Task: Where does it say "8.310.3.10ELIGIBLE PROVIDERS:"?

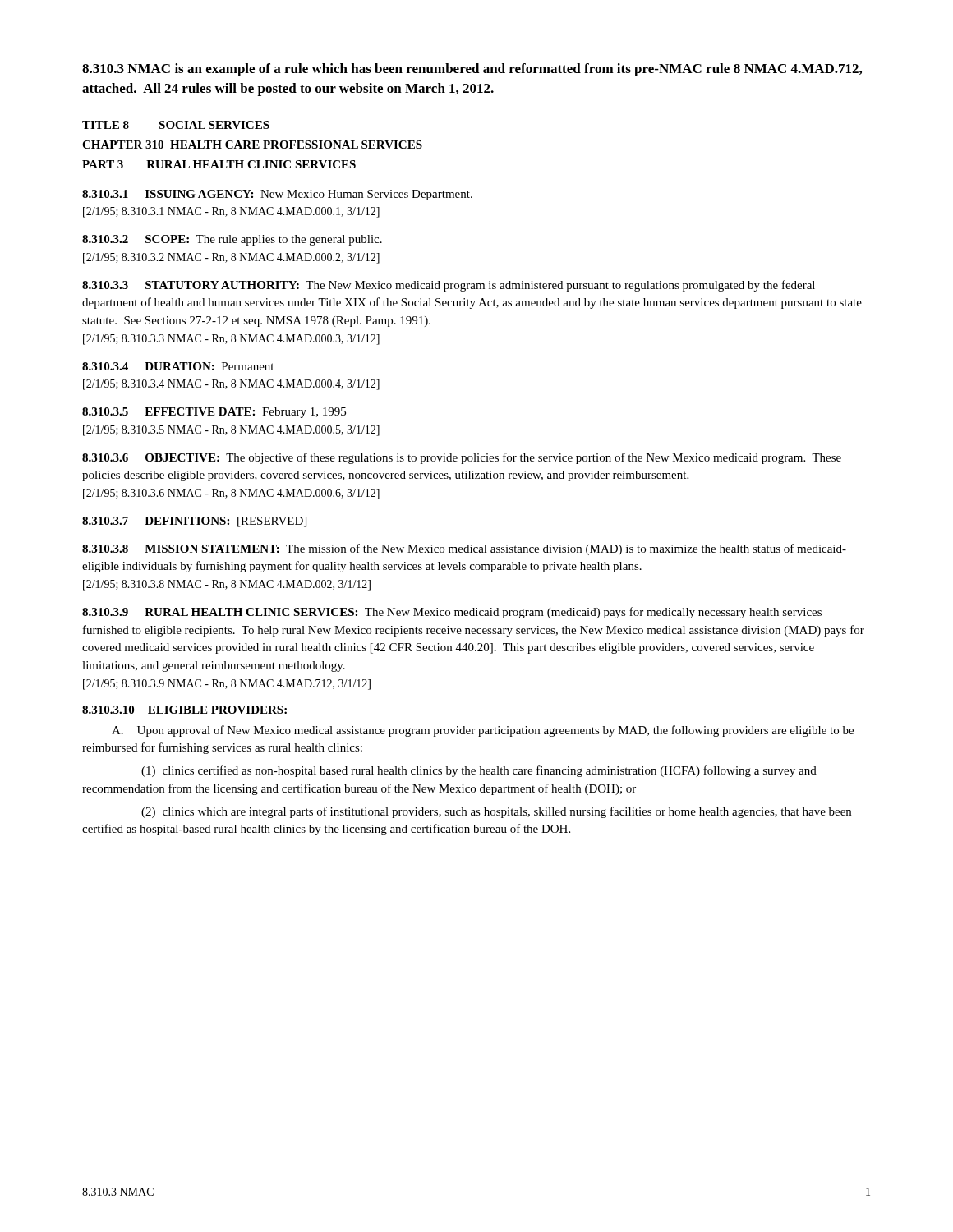Action: click(185, 709)
